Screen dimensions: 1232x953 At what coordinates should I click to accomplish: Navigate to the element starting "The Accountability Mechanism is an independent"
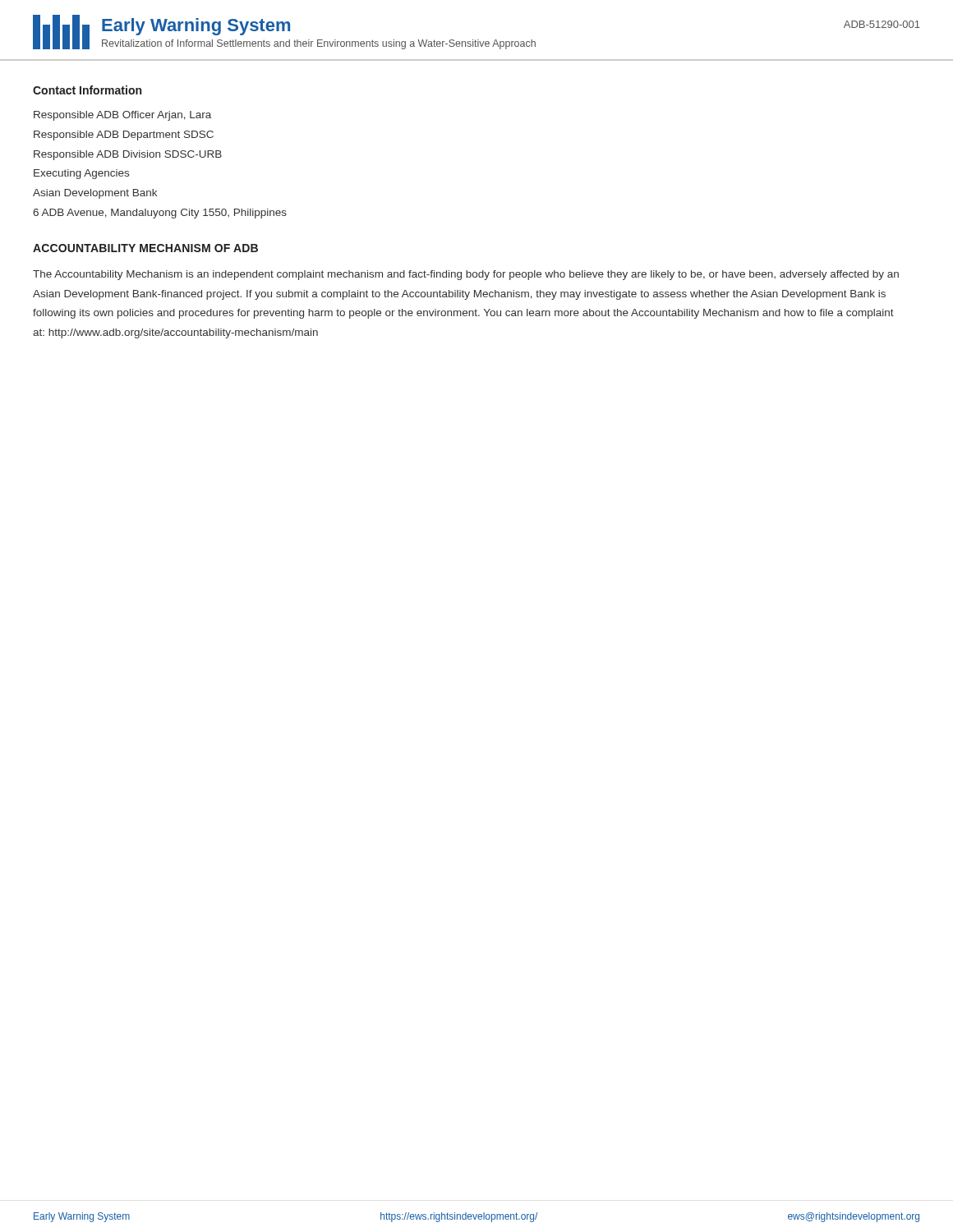click(x=466, y=303)
